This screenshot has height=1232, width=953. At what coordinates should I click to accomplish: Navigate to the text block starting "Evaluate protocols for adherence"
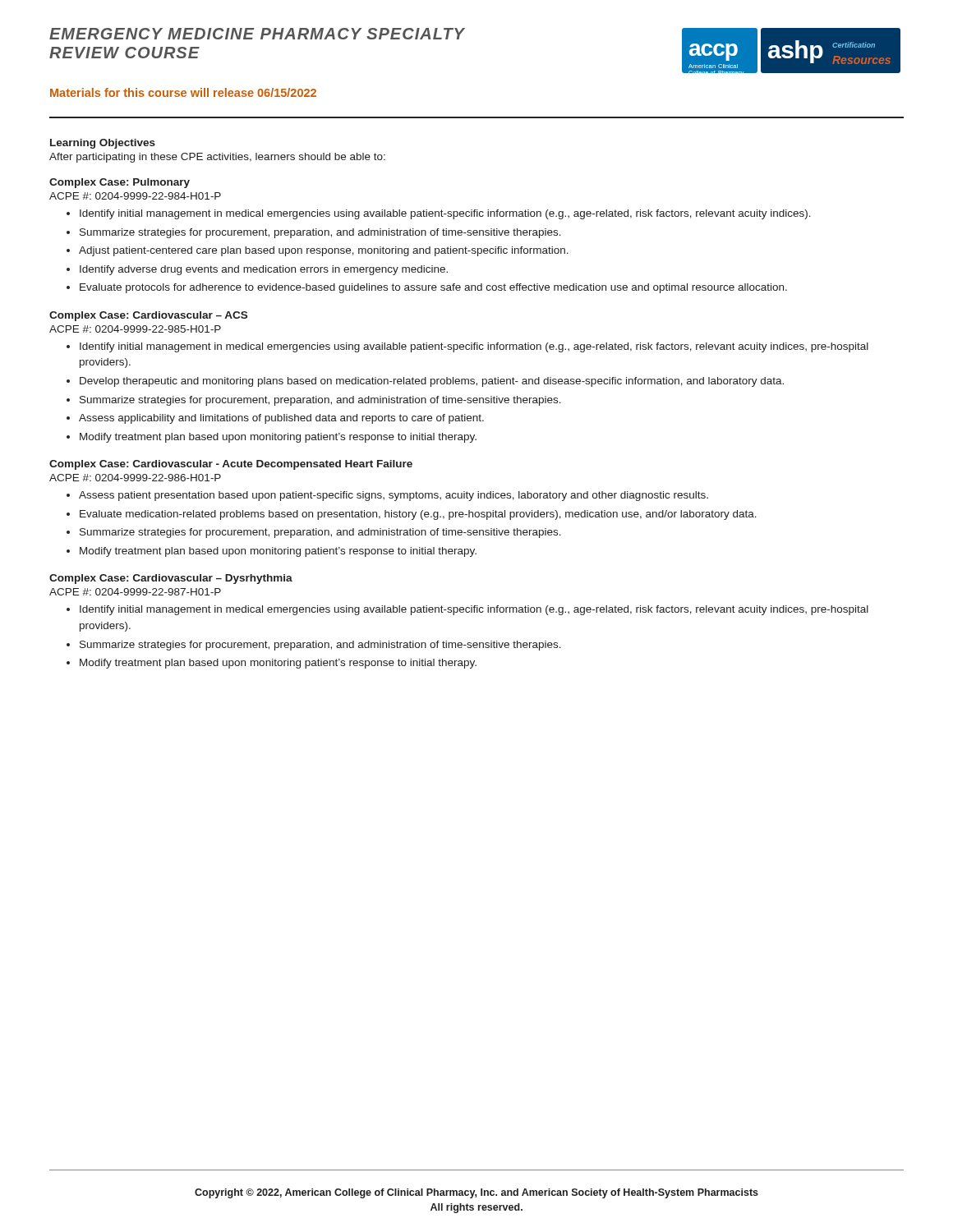[491, 287]
